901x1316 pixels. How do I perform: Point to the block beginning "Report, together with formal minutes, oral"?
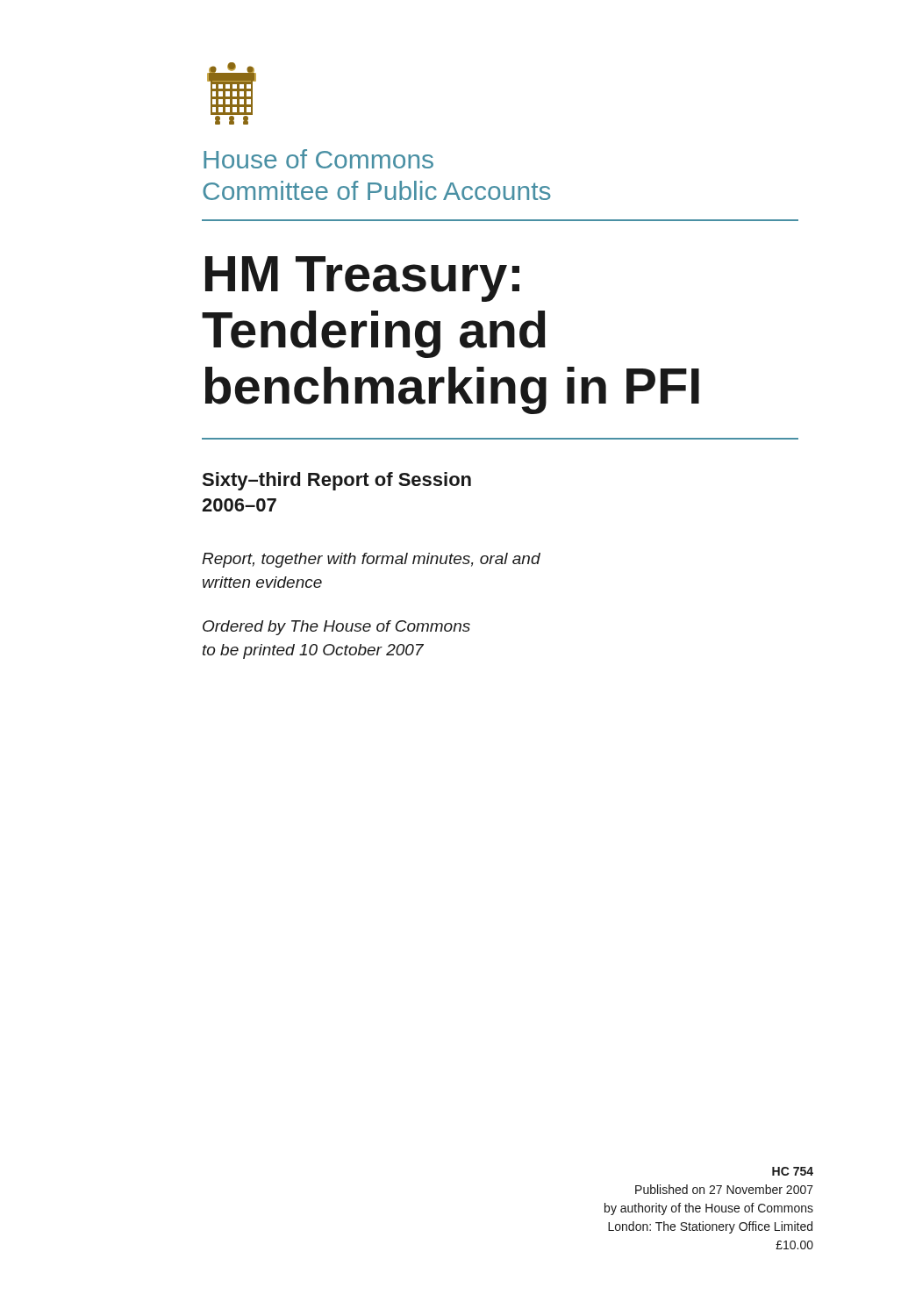(x=371, y=570)
